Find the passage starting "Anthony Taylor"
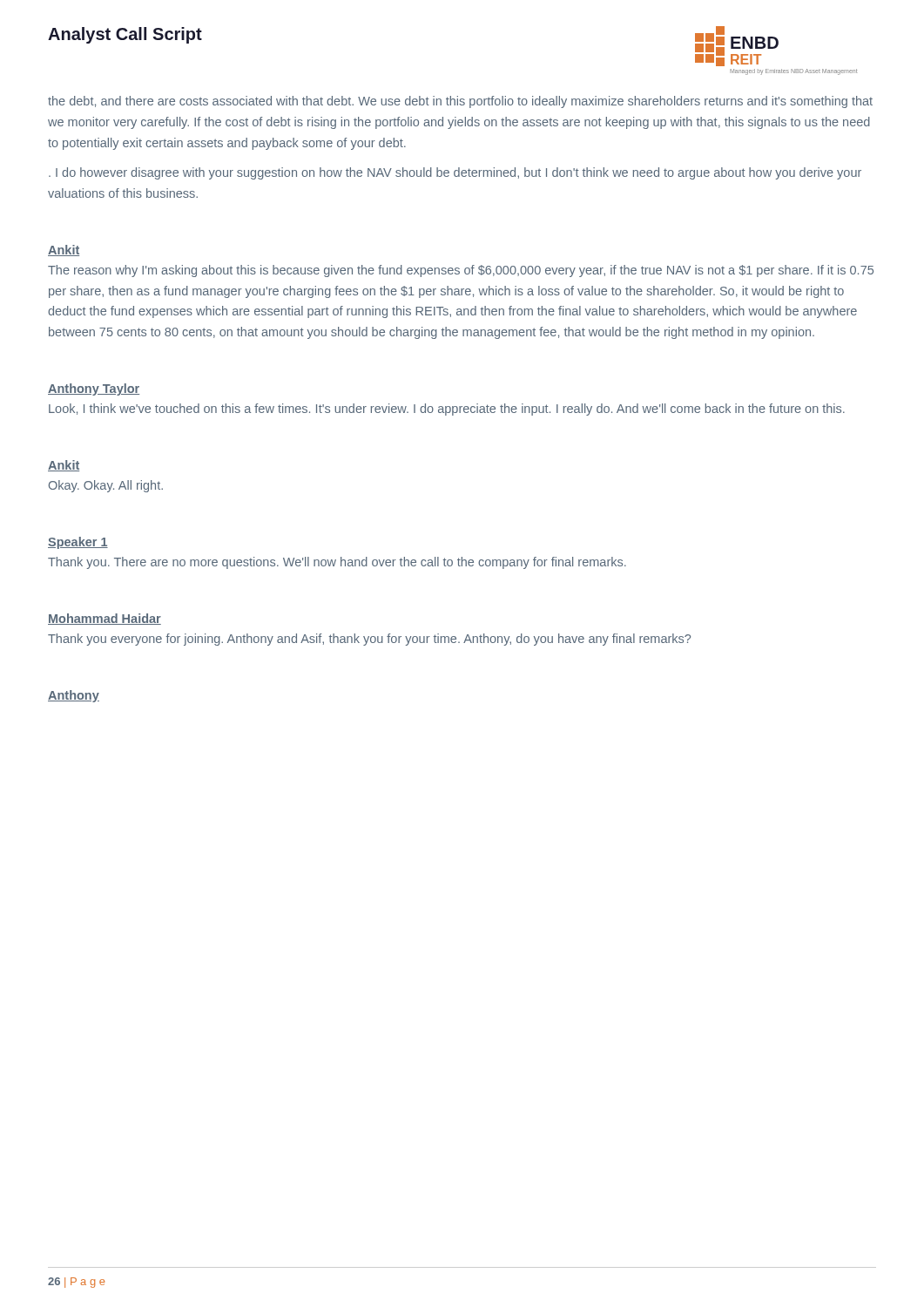924x1307 pixels. pos(94,389)
